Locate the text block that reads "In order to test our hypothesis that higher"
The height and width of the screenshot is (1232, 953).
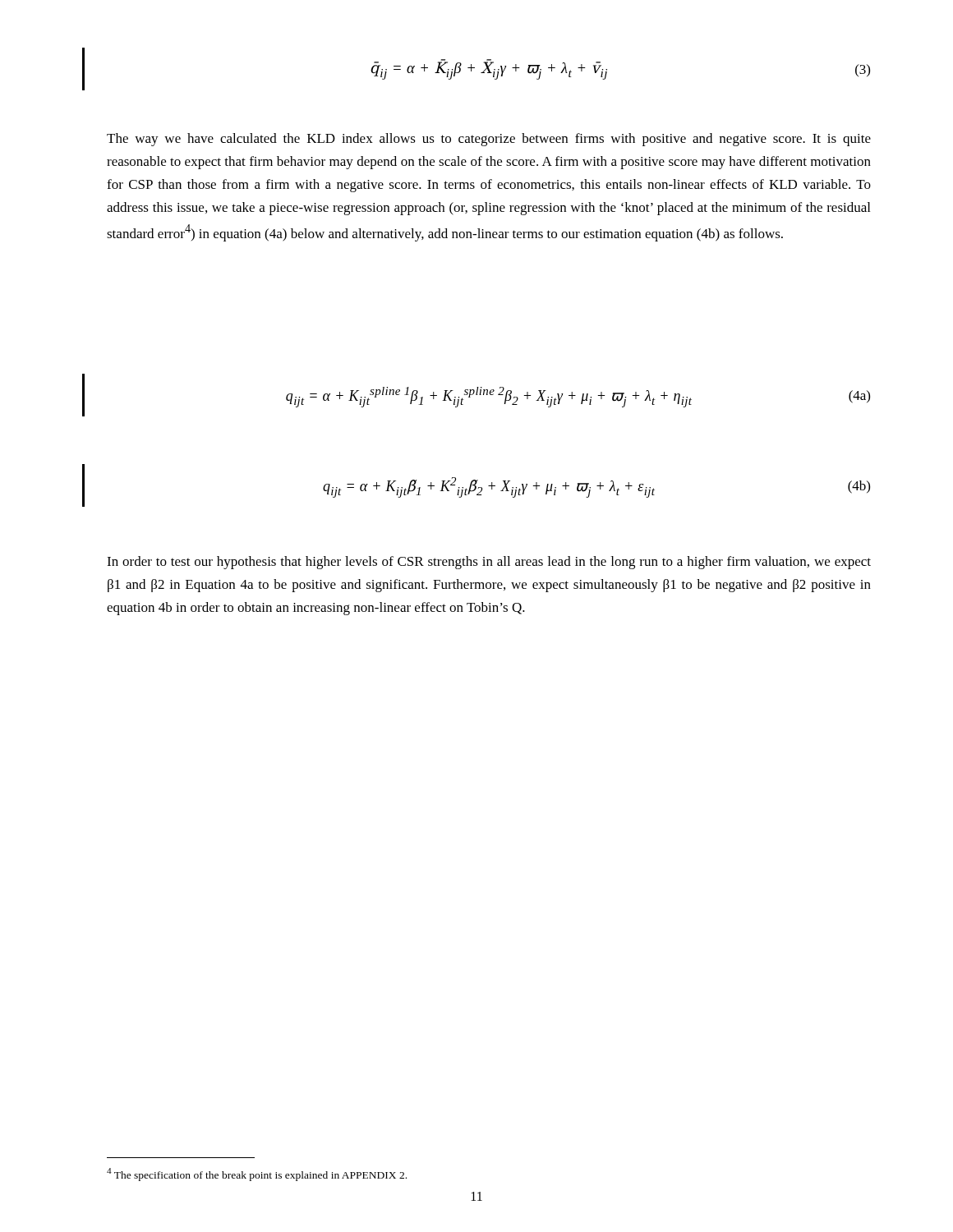(x=489, y=584)
